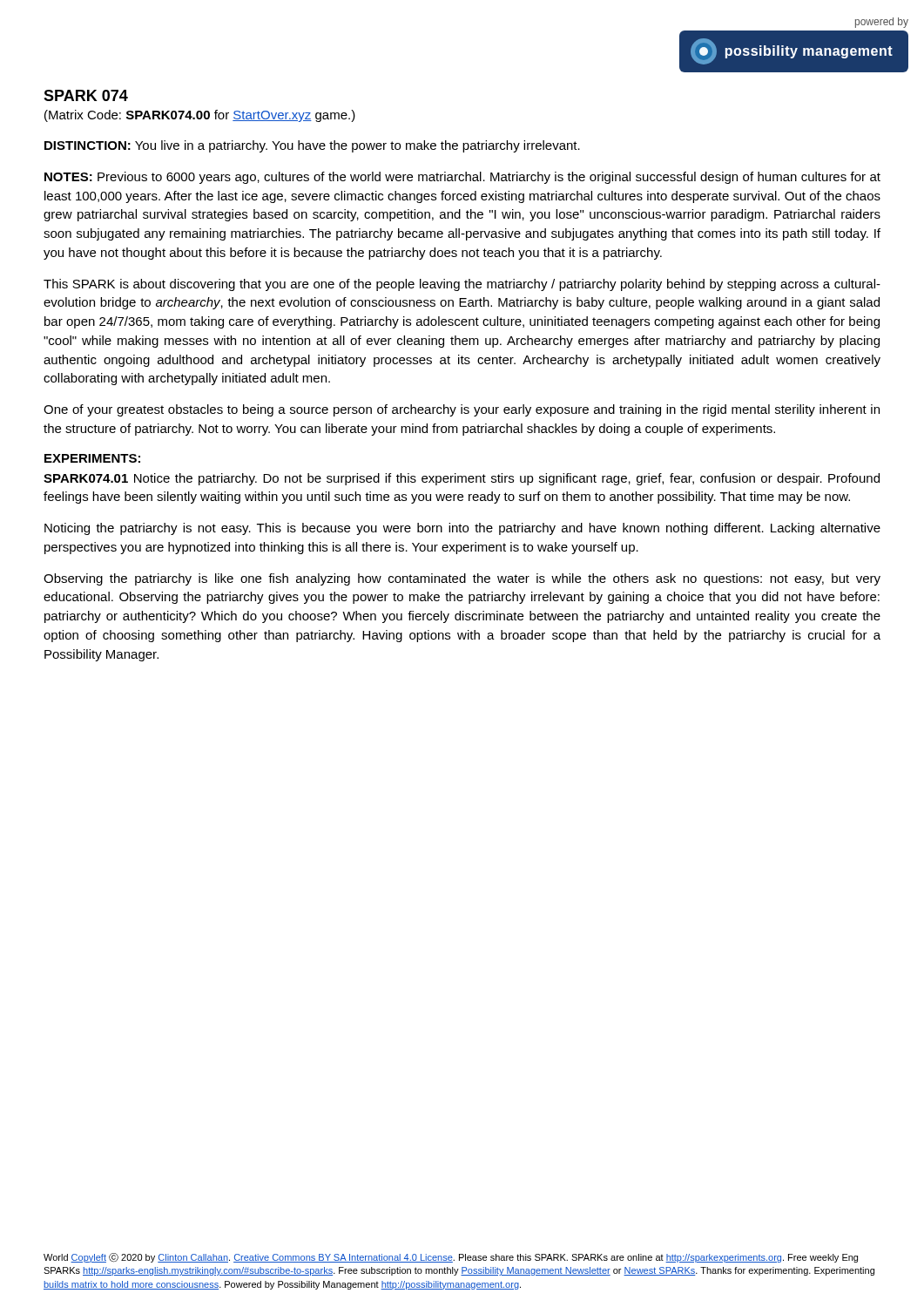This screenshot has width=924, height=1307.
Task: Select the title
Action: pos(86,96)
